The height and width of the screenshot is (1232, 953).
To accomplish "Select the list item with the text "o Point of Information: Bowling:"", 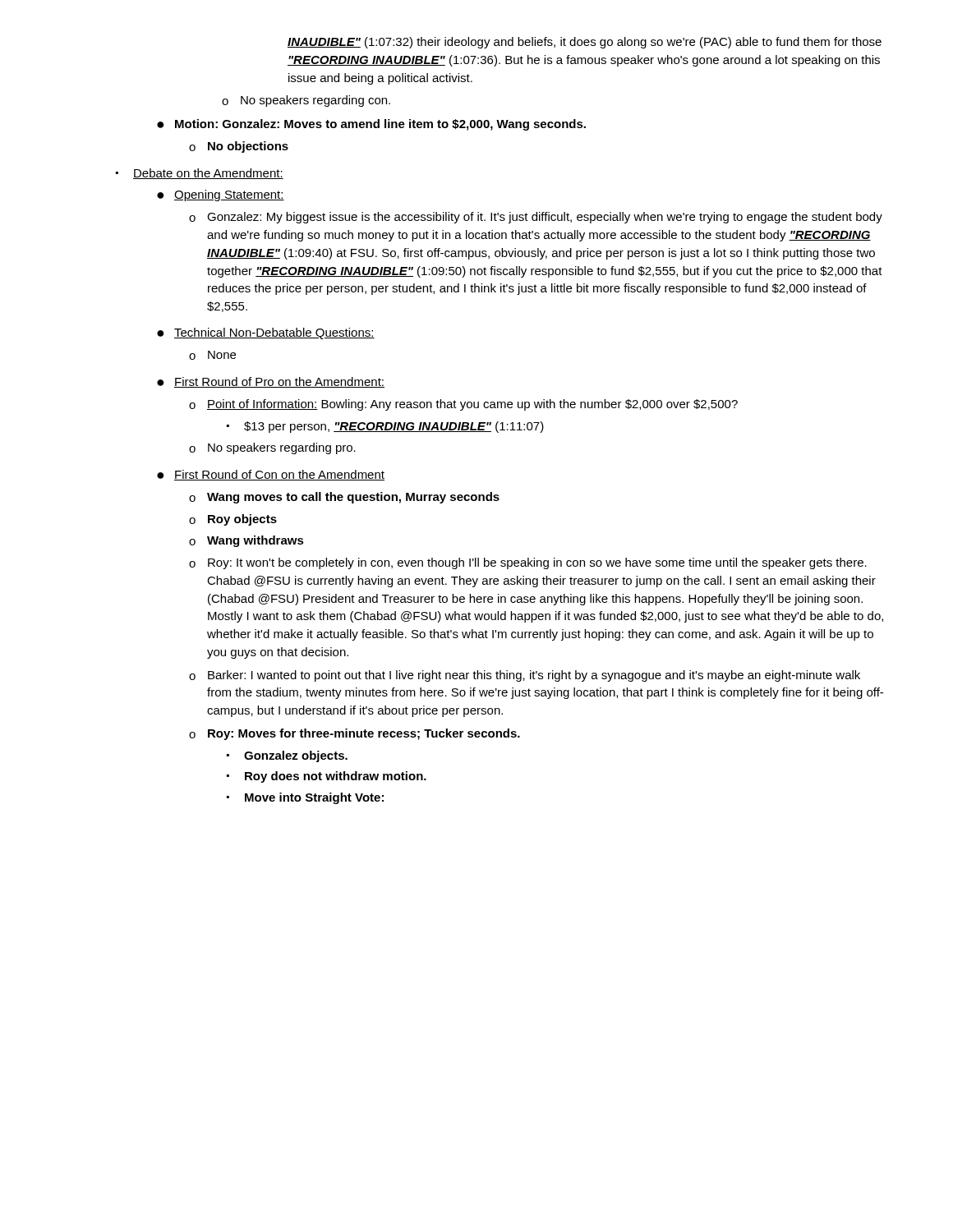I will coord(538,405).
